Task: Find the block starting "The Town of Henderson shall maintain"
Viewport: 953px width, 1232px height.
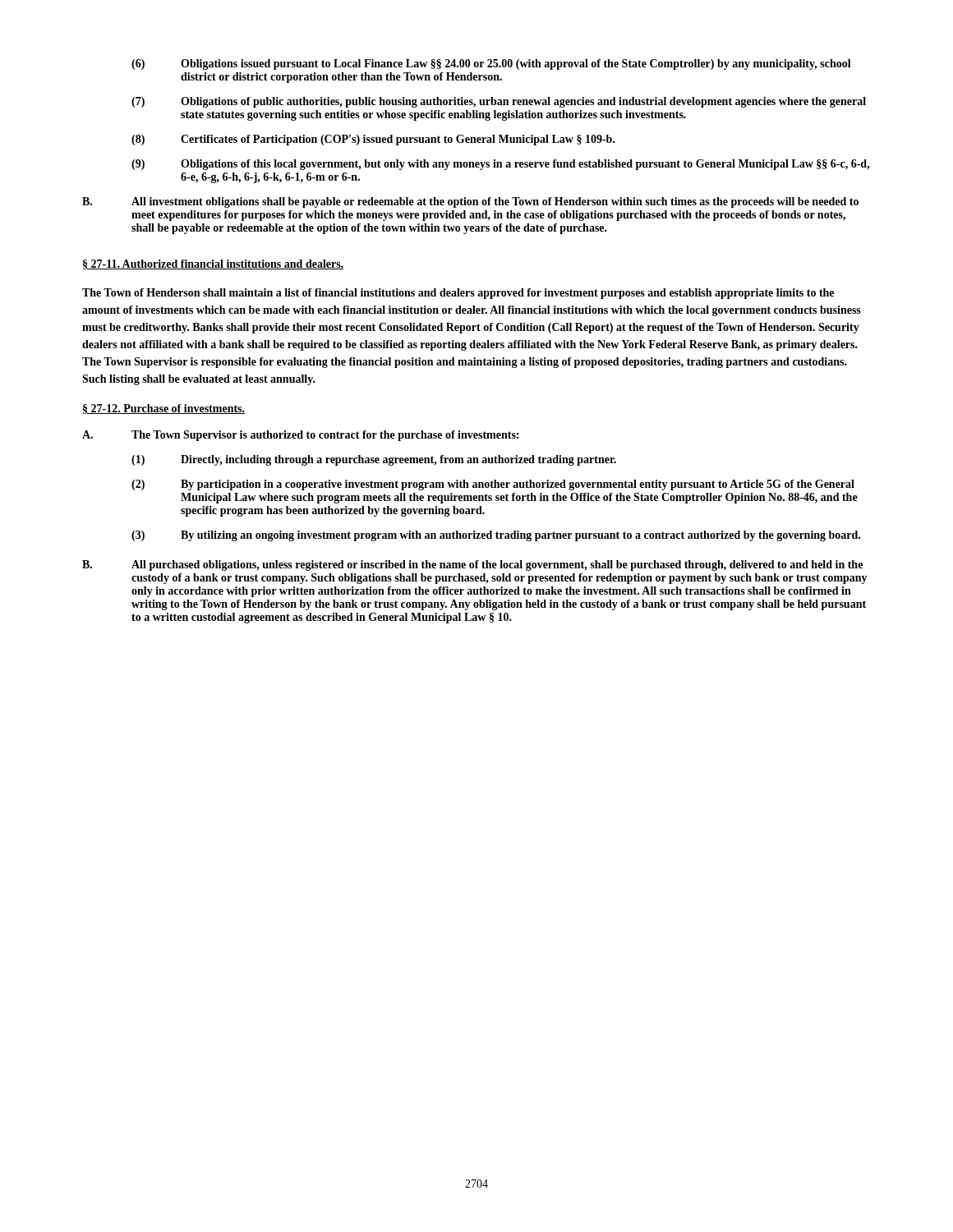Action: click(x=471, y=336)
